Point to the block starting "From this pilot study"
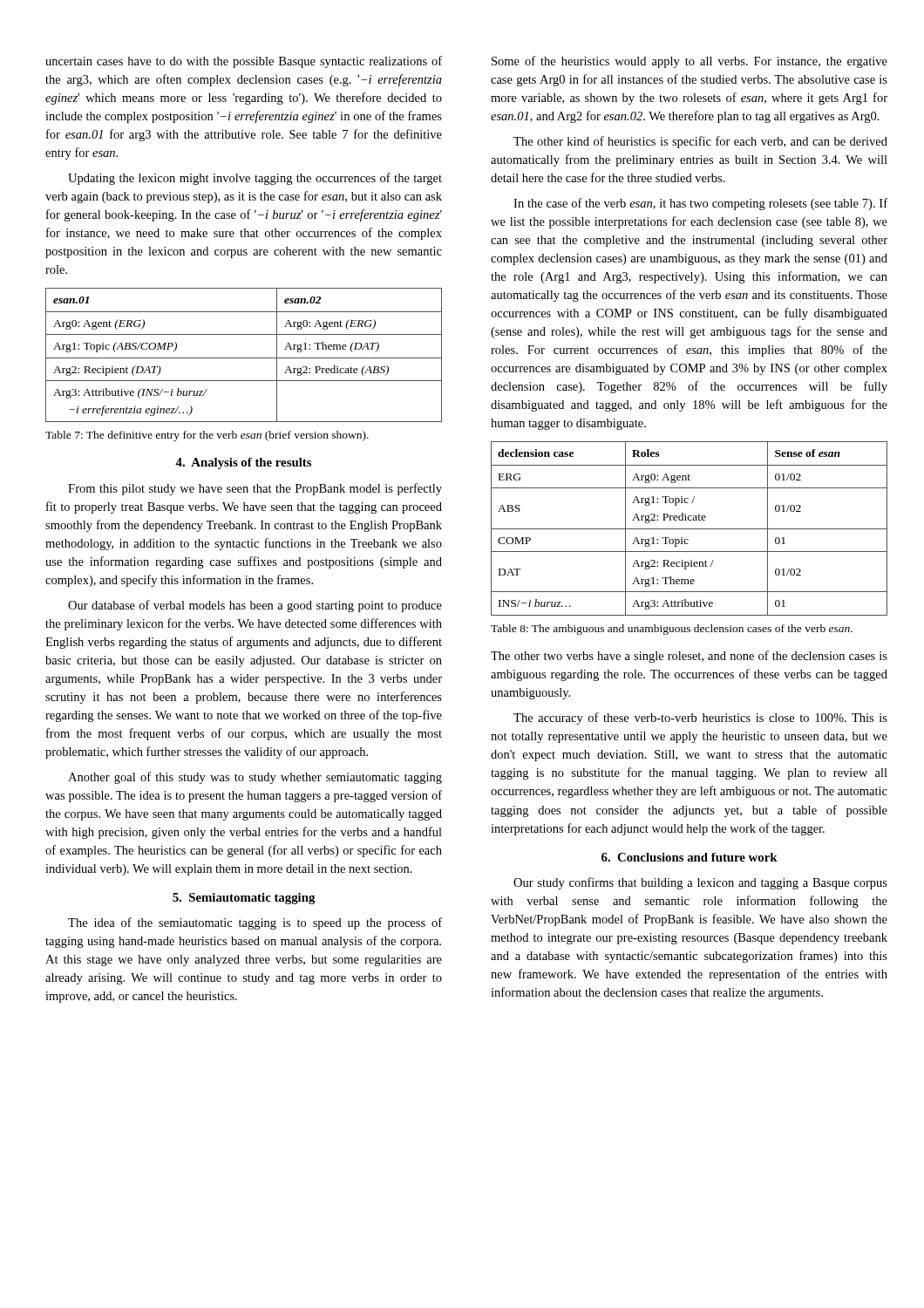 point(244,534)
